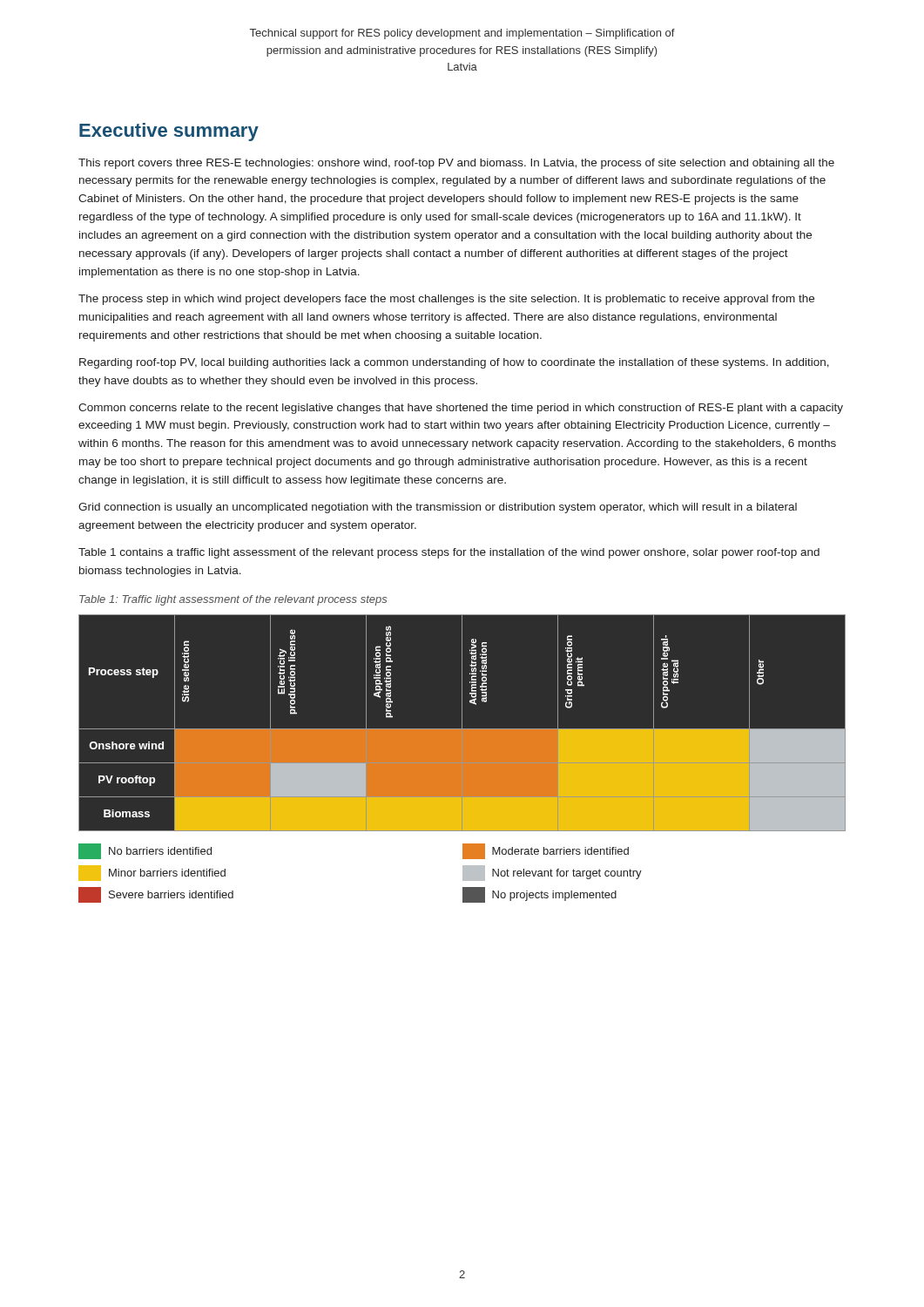Navigate to the element starting "Executive summary"
The width and height of the screenshot is (924, 1307).
(x=168, y=130)
